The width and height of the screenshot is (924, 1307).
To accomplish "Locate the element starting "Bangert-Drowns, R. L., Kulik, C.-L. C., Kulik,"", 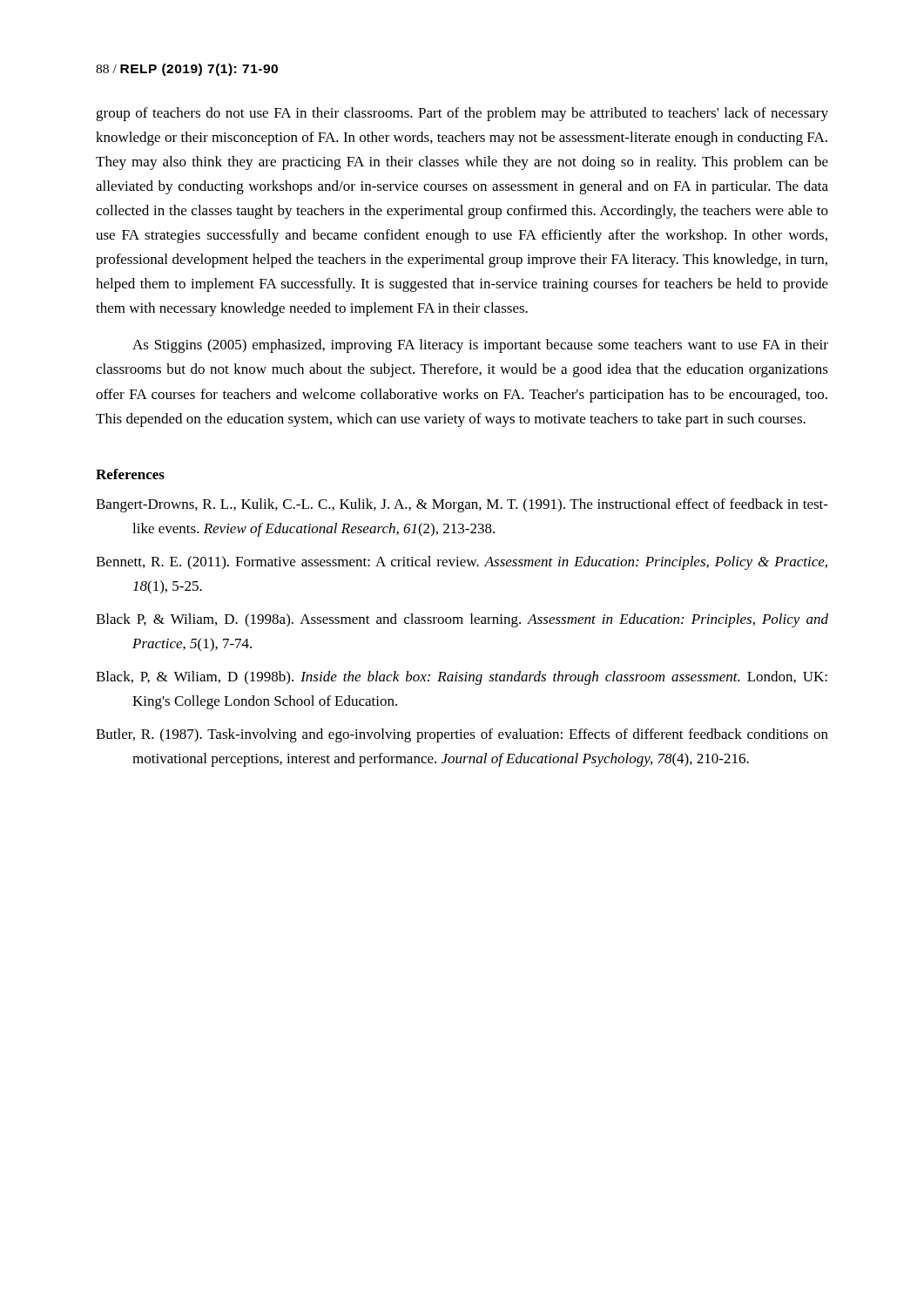I will tap(462, 516).
